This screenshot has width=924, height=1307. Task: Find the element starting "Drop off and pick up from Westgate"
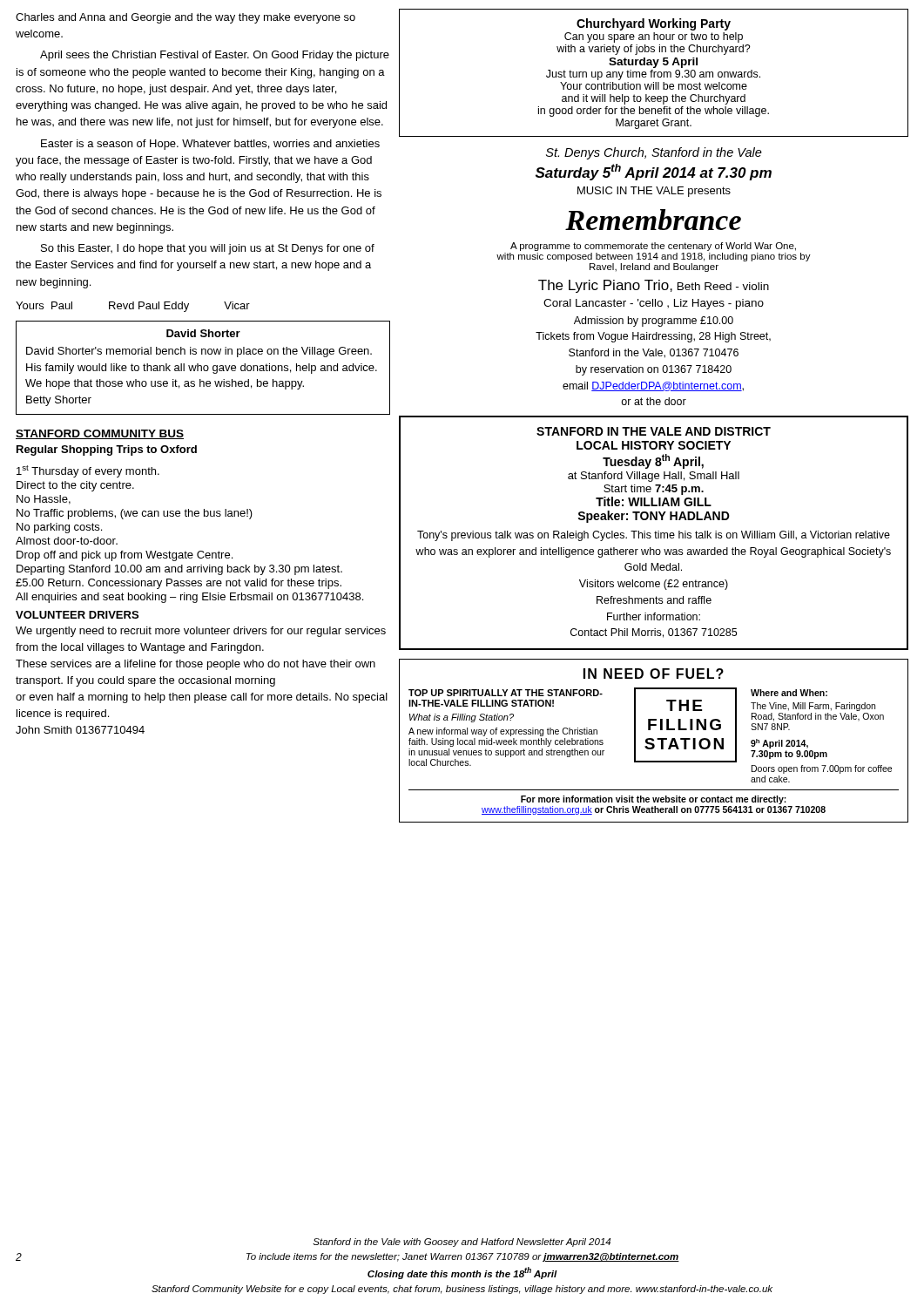coord(125,555)
